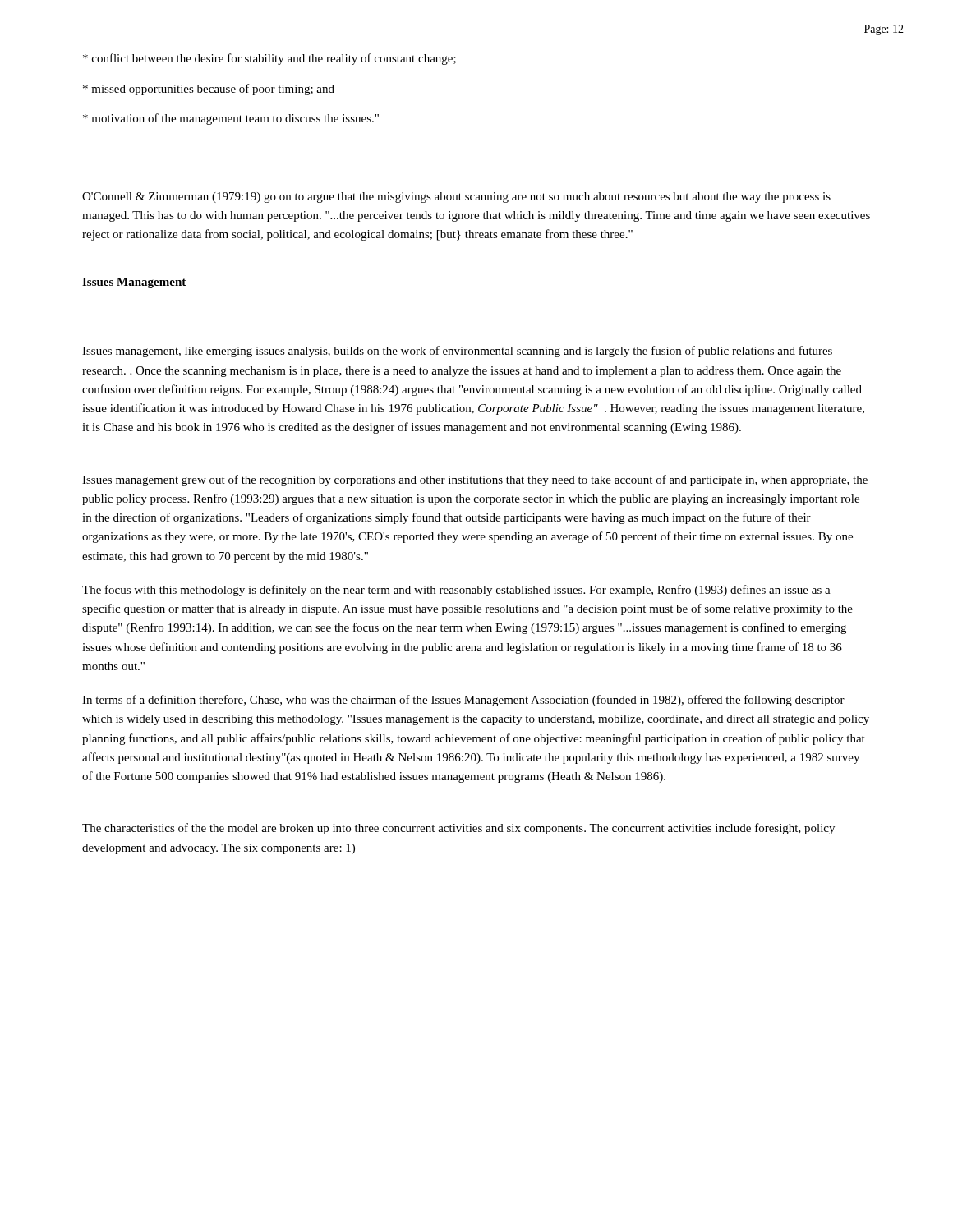Navigate to the text block starting "Issues Management"

[x=134, y=282]
